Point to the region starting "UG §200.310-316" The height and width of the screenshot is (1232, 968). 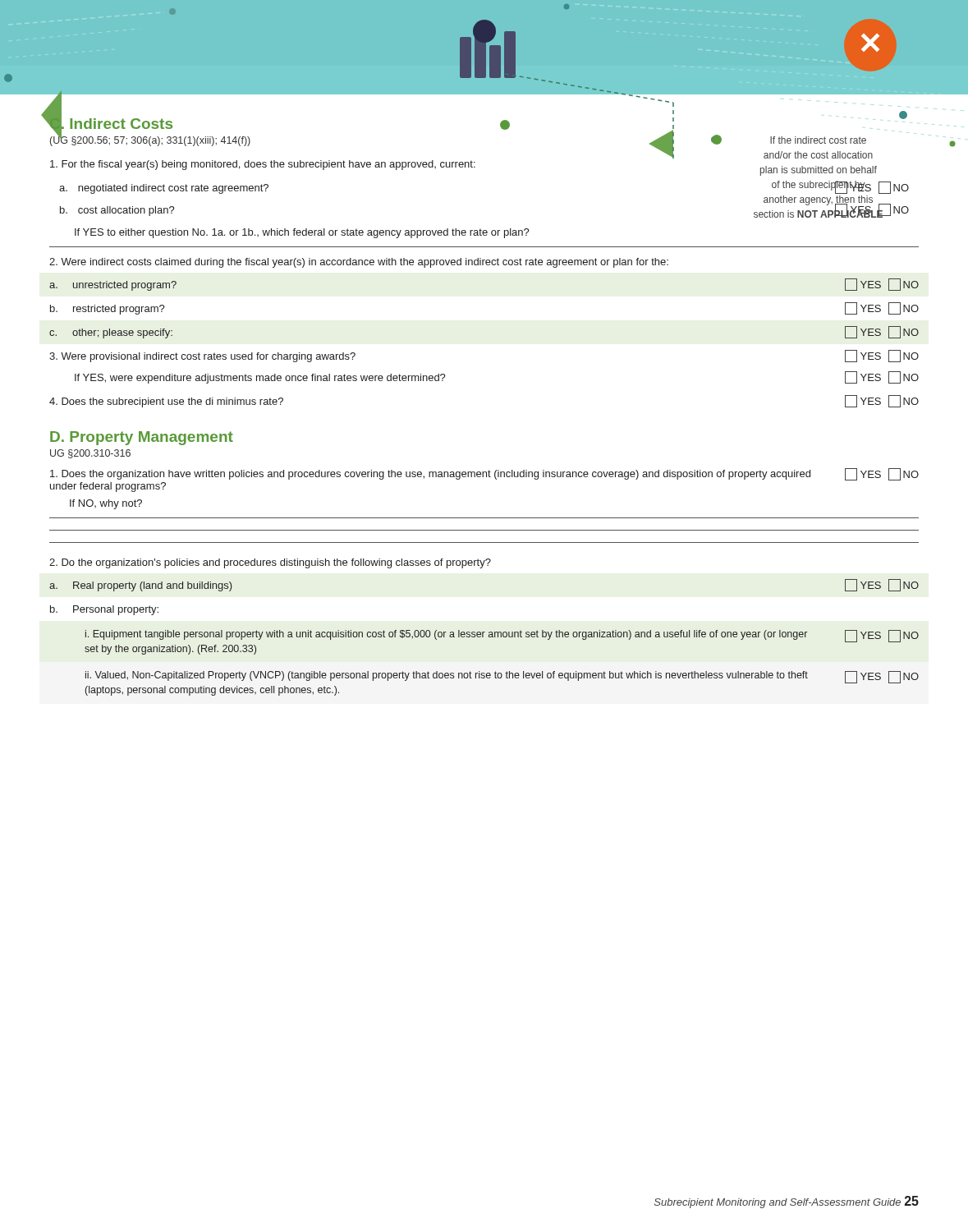tap(90, 453)
